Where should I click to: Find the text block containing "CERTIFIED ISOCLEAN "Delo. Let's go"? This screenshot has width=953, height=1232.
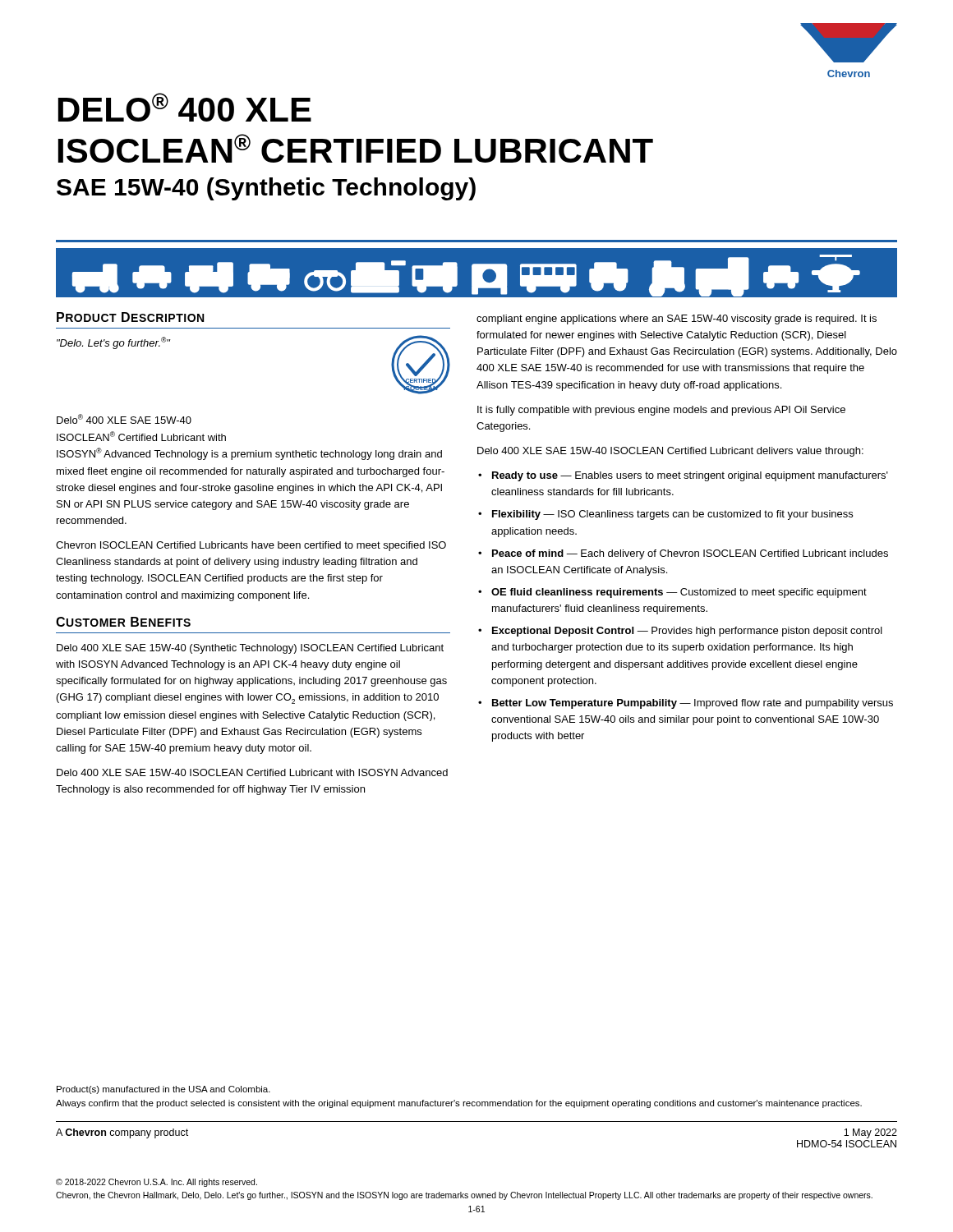click(116, 349)
